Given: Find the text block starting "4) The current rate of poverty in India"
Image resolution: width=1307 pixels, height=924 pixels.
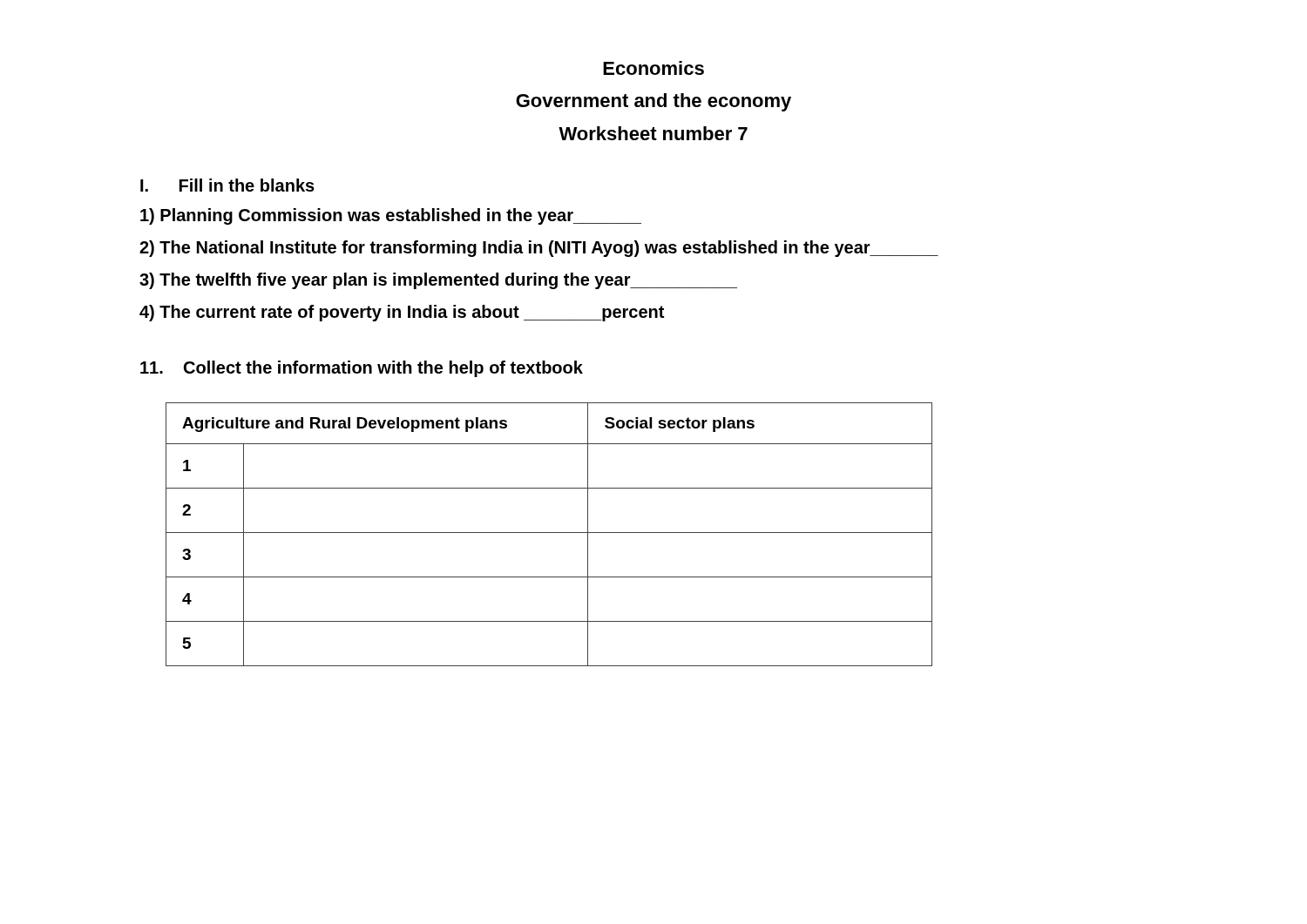Looking at the screenshot, I should 402,312.
